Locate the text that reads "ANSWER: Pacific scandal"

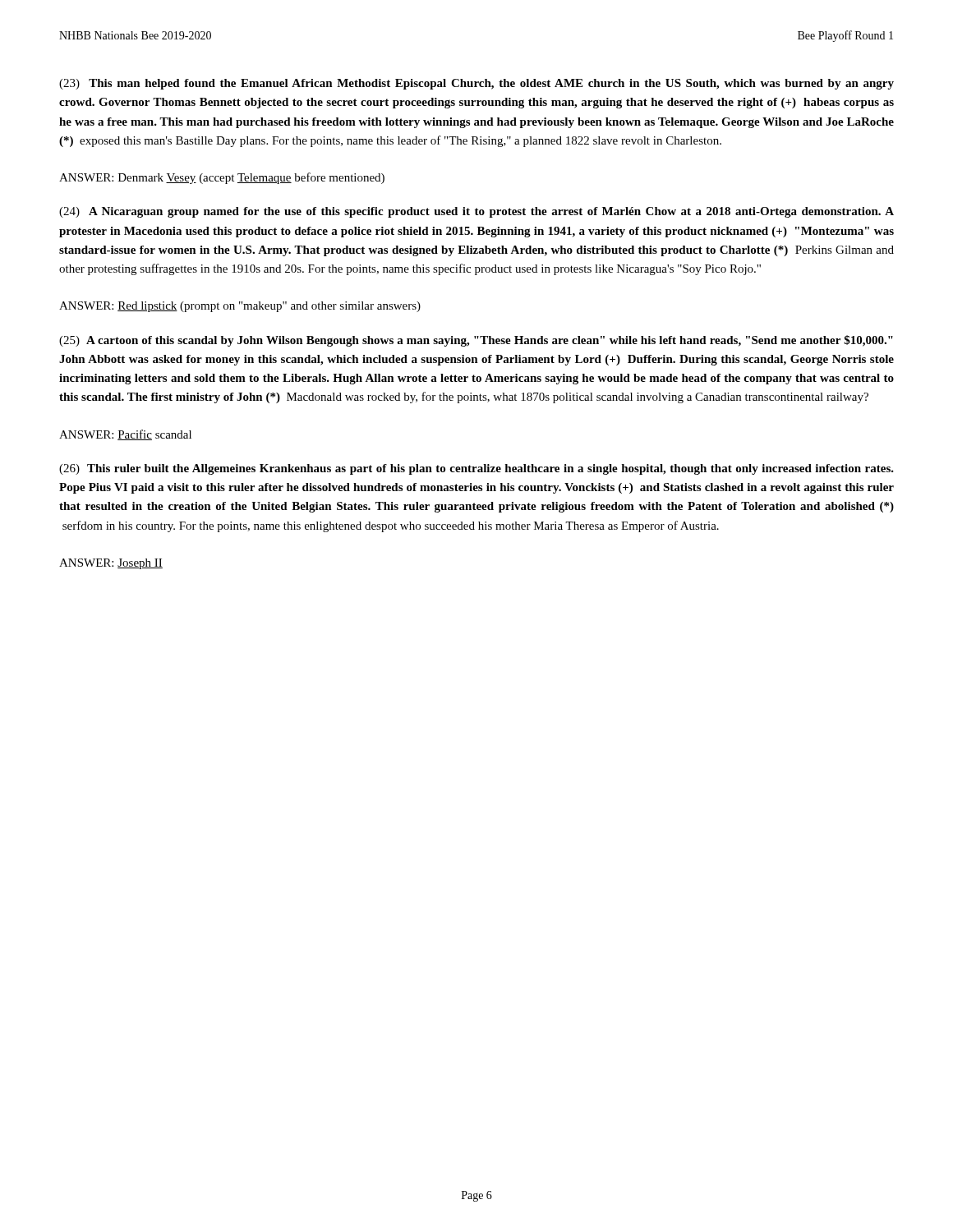[x=125, y=435]
